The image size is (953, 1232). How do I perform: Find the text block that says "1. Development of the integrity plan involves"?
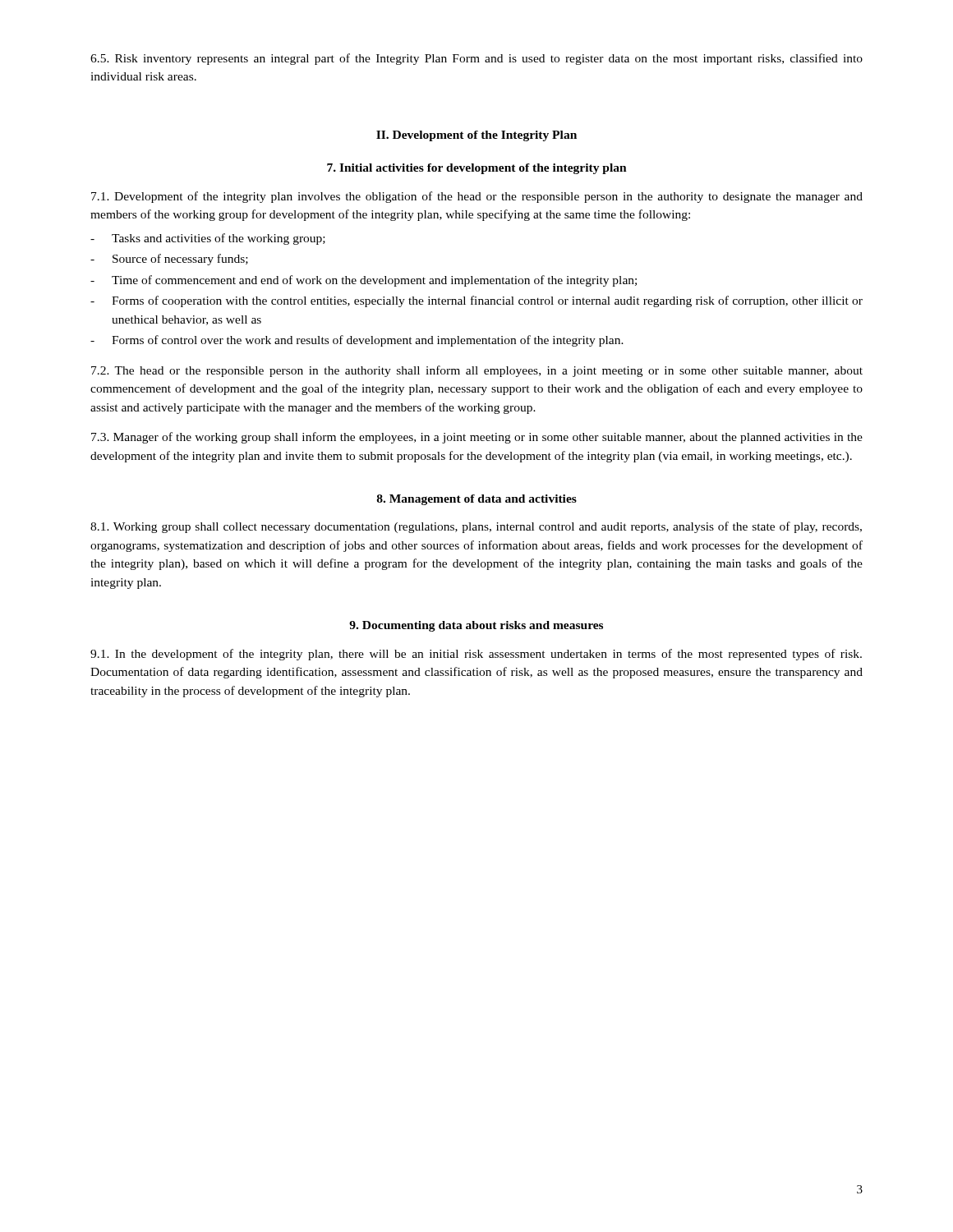tap(476, 205)
